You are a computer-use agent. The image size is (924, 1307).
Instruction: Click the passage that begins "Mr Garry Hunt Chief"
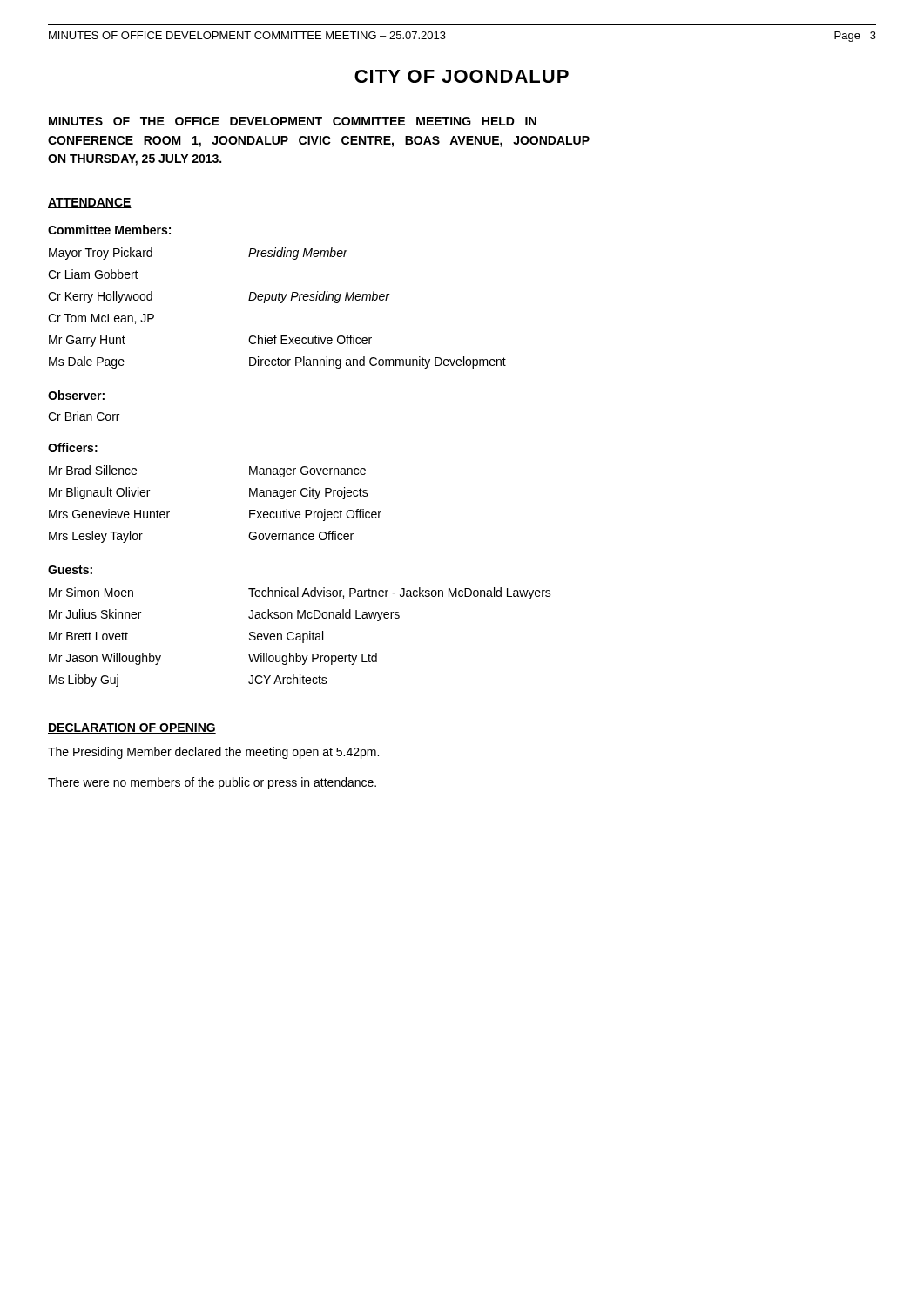point(88,340)
